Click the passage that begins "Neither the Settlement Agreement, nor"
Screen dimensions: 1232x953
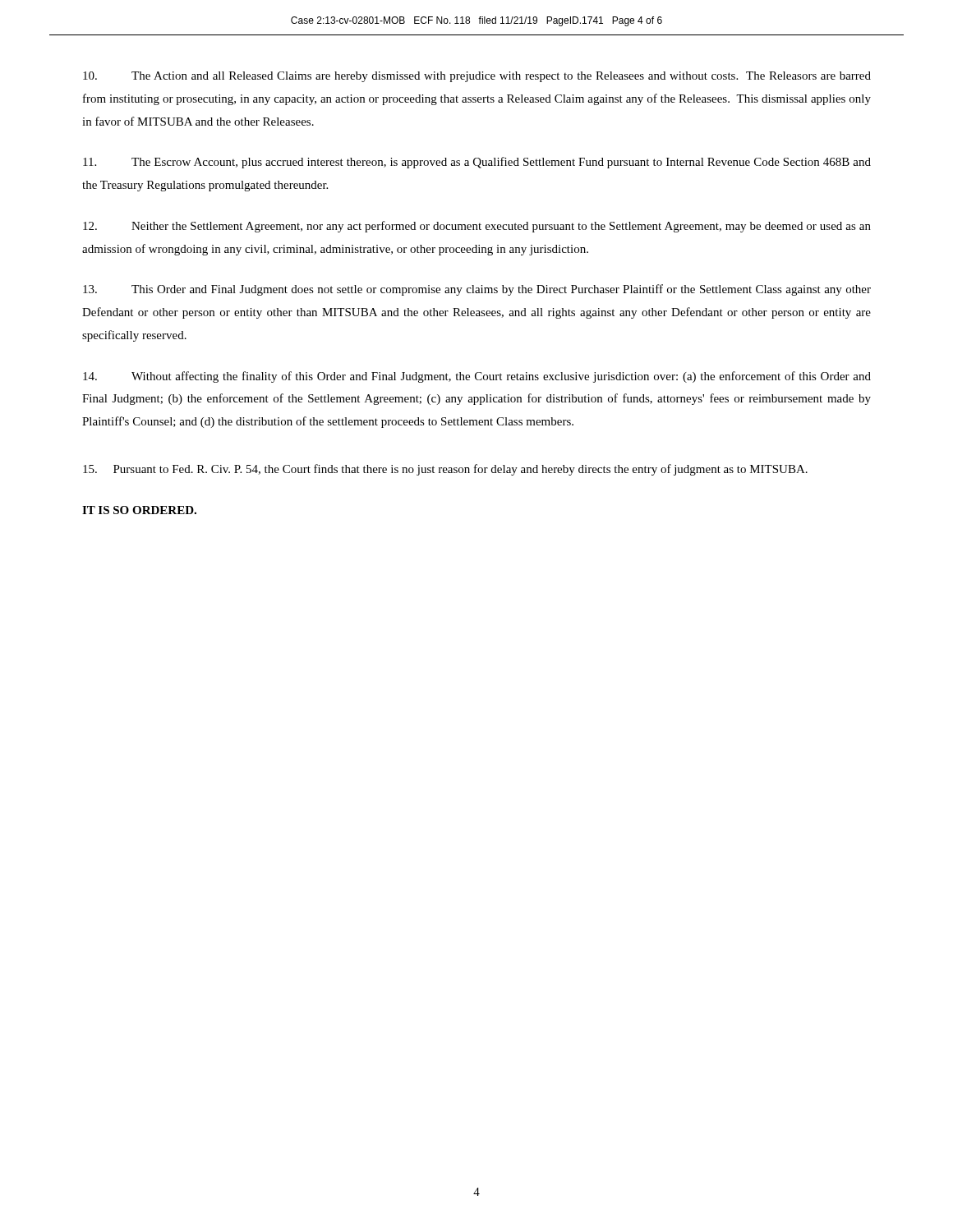[x=476, y=235]
